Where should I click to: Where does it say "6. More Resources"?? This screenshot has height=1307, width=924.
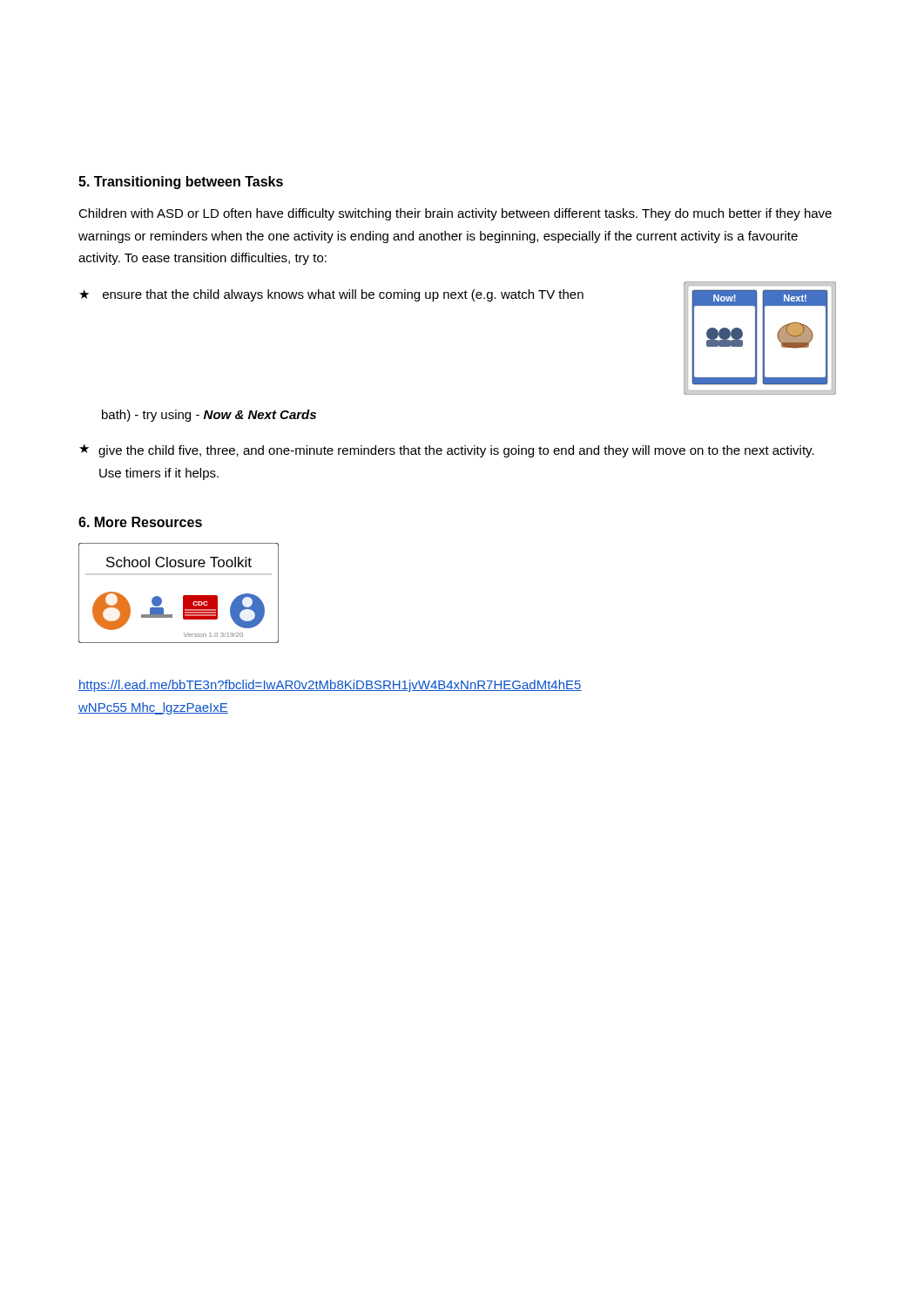[x=140, y=522]
